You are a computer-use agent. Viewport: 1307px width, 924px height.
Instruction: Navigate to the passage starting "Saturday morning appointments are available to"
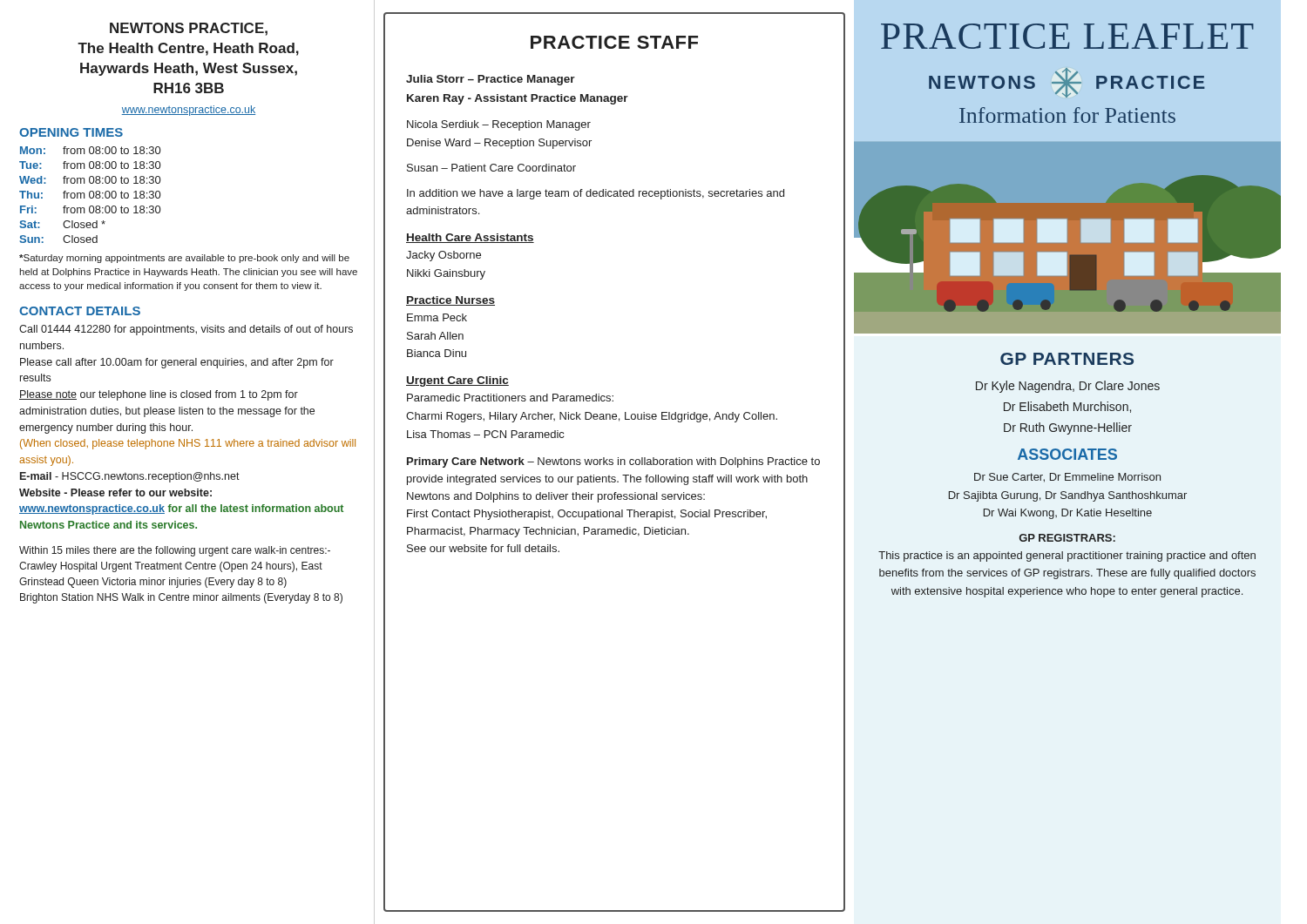pos(188,272)
